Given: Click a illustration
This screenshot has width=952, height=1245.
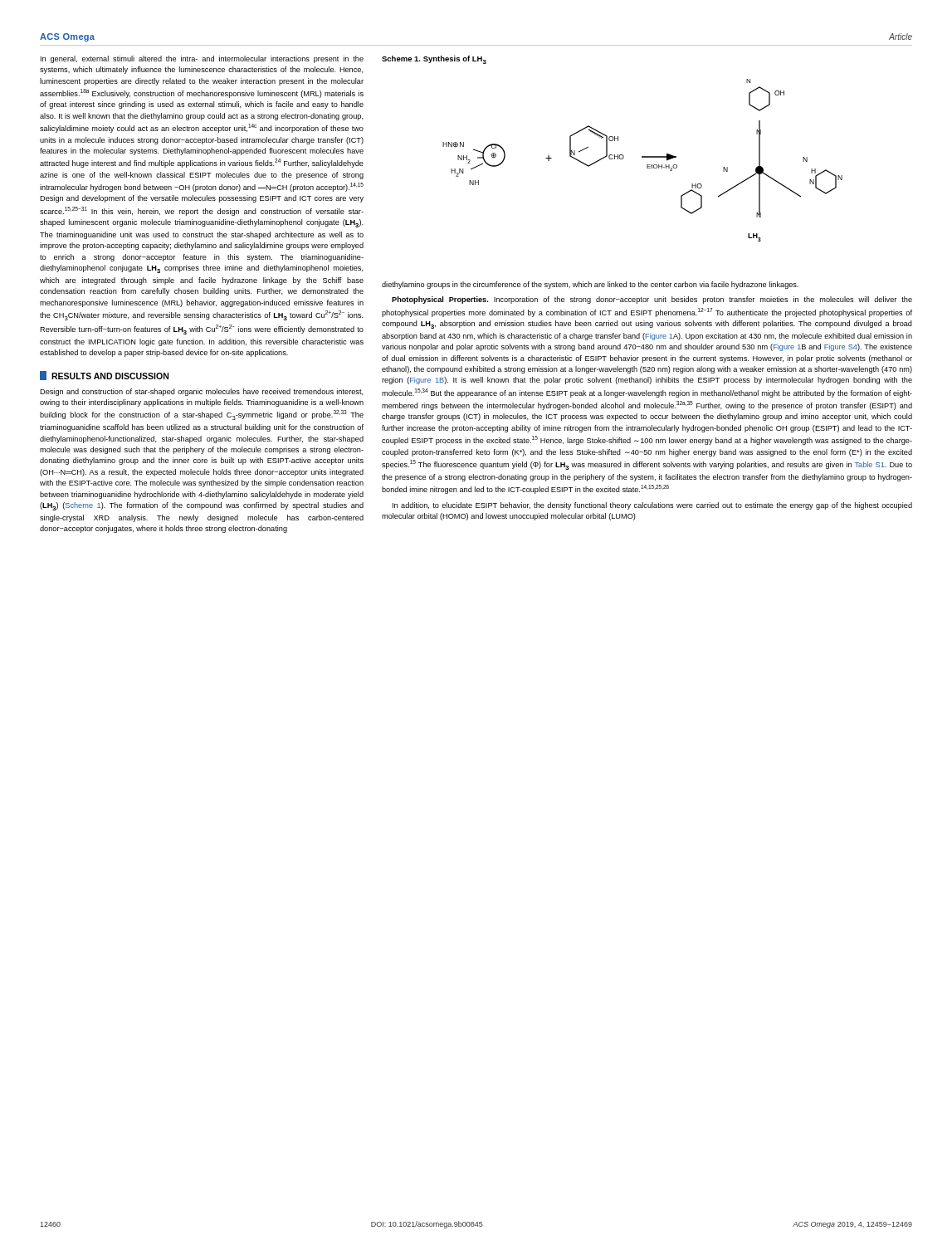Looking at the screenshot, I should [647, 172].
